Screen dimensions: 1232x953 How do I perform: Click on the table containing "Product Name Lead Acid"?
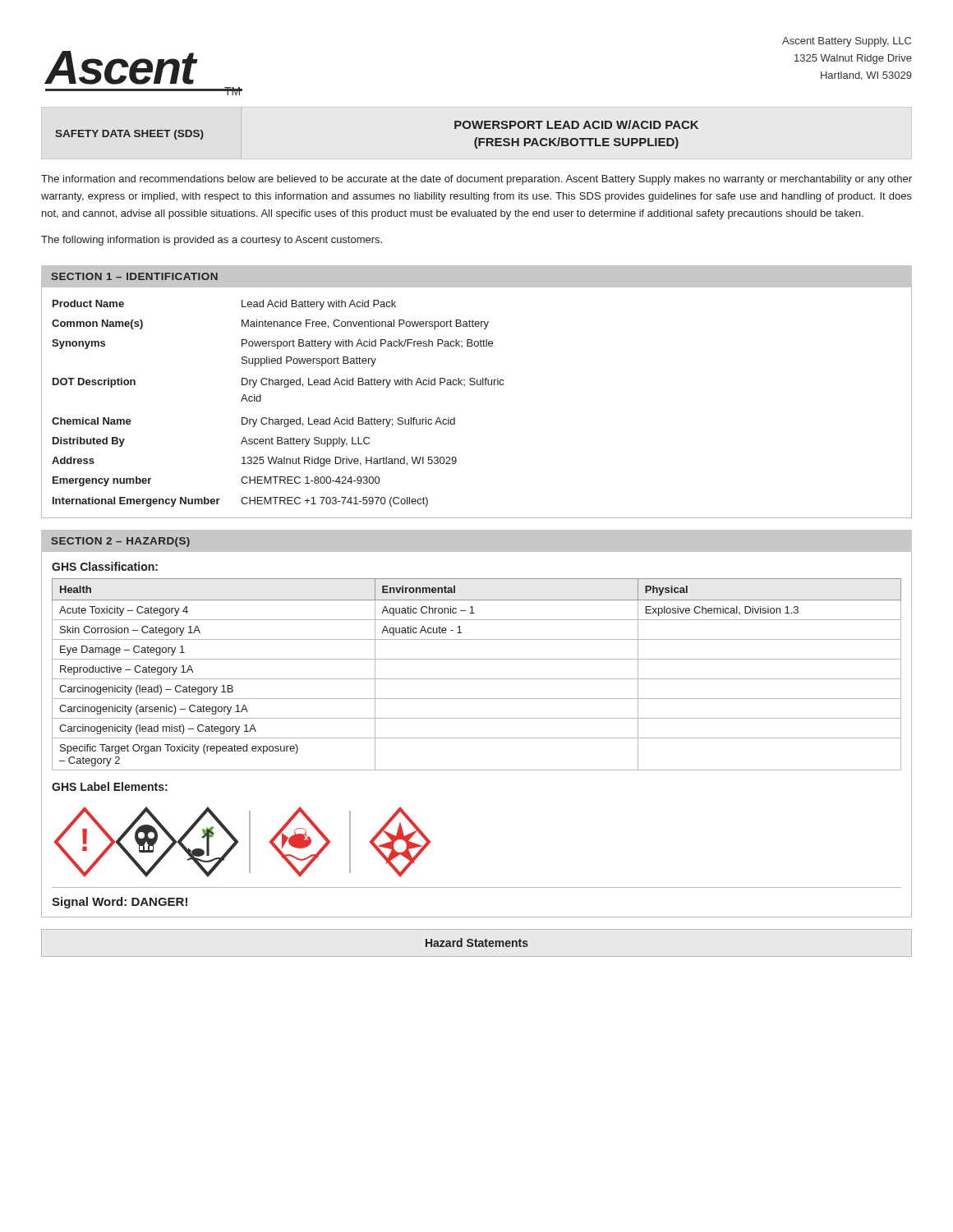pos(476,403)
